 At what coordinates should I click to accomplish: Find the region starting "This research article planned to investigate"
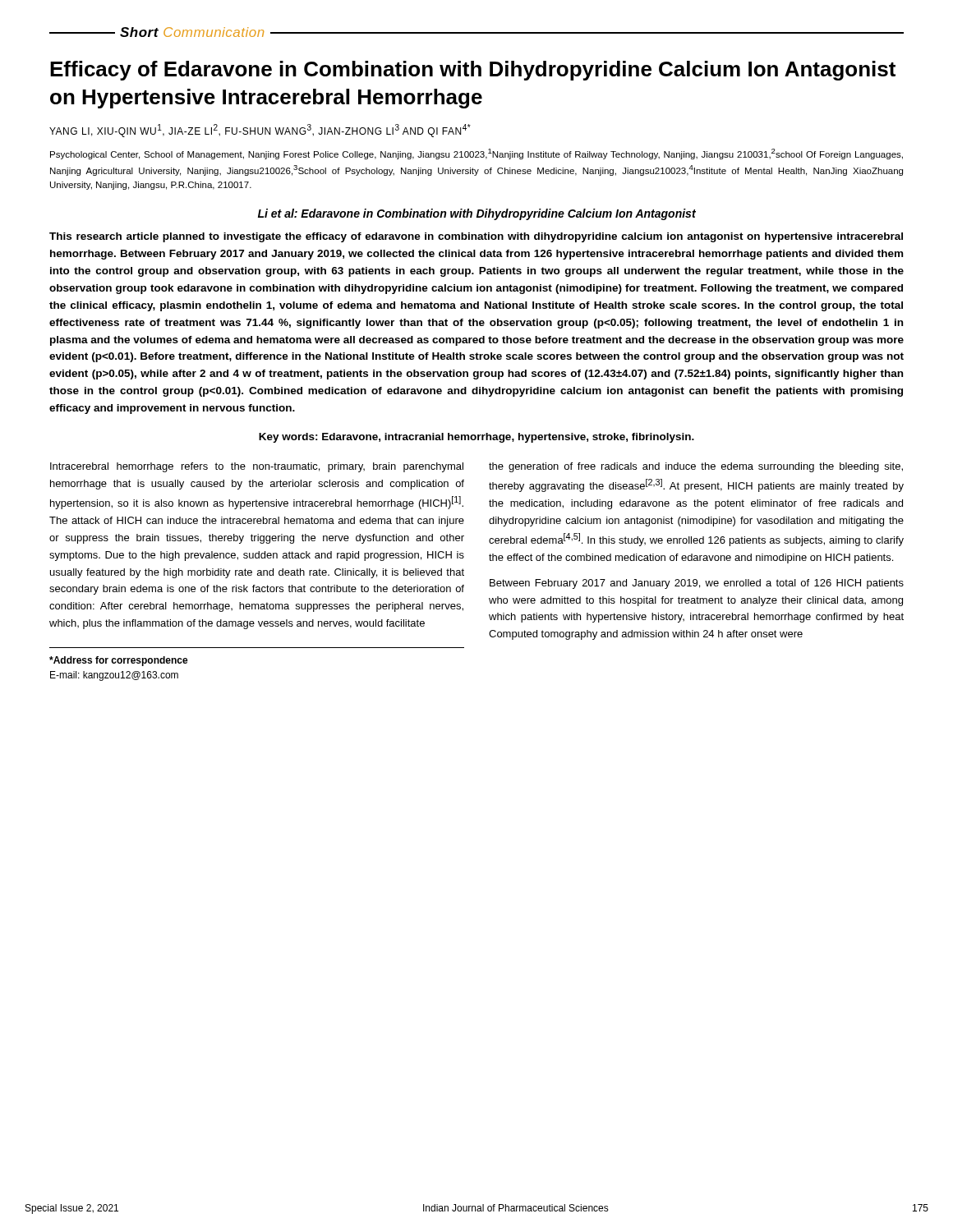pos(476,322)
